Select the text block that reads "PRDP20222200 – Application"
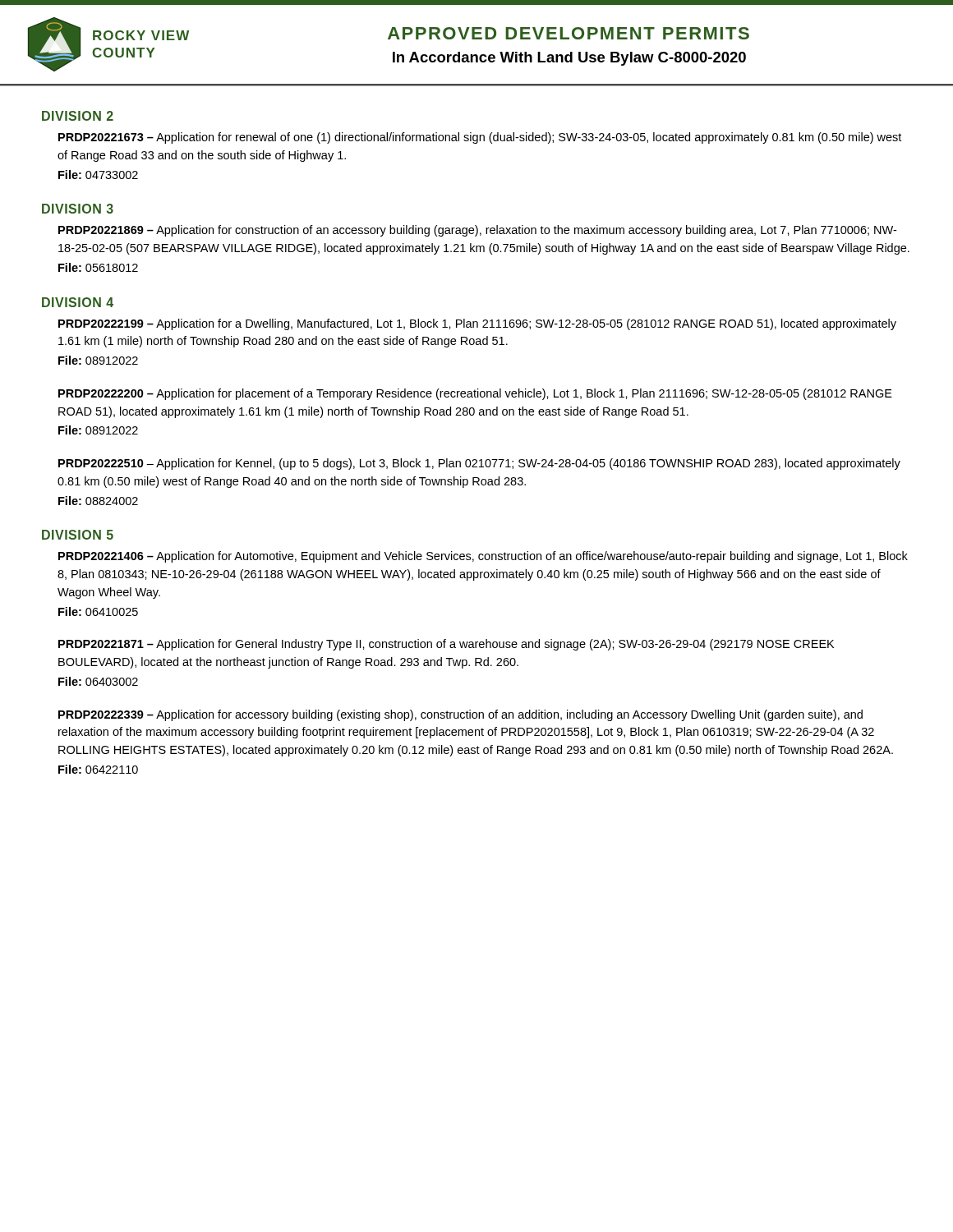This screenshot has width=953, height=1232. click(485, 413)
